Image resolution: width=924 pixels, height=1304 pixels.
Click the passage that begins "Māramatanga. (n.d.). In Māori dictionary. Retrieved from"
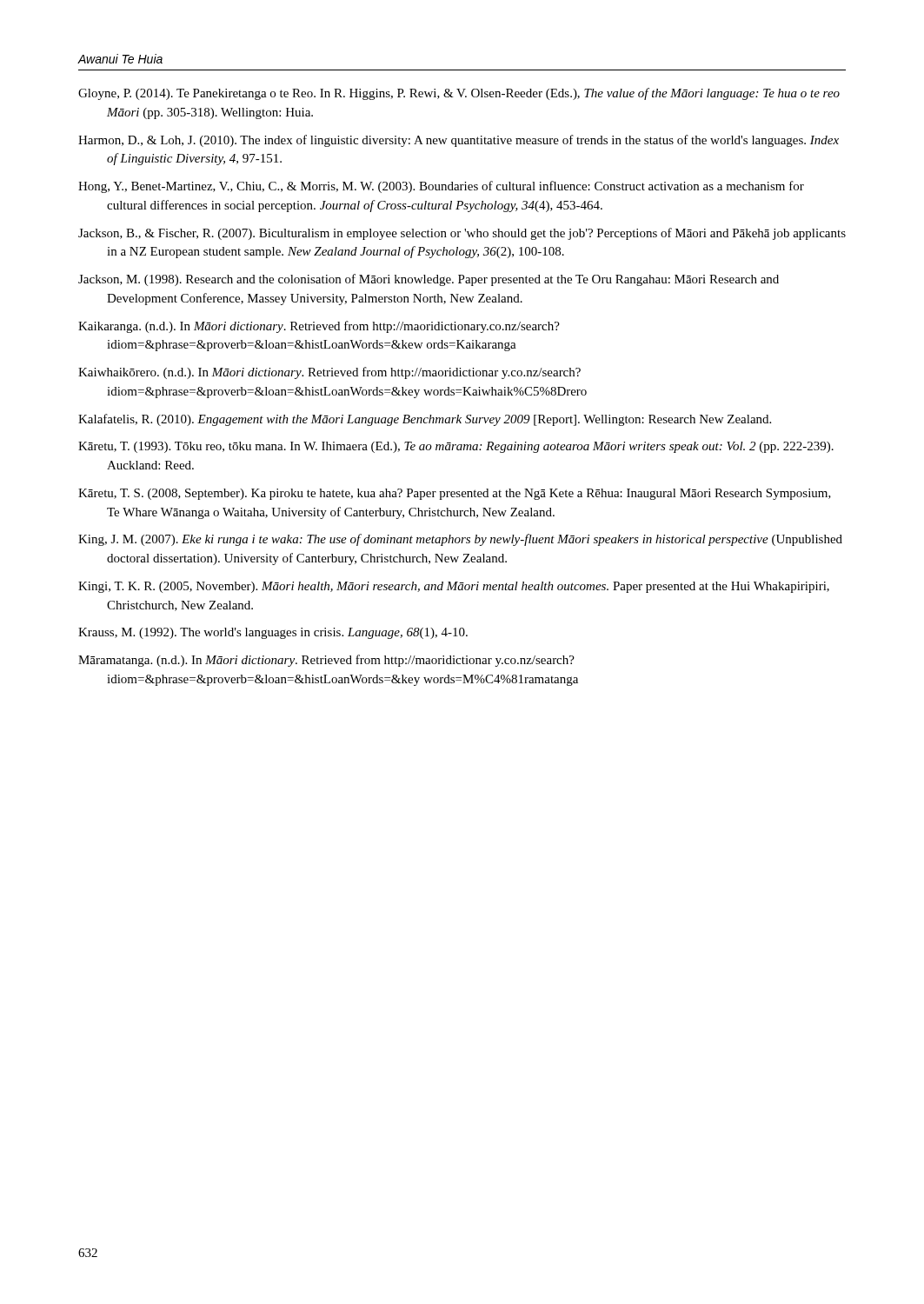(x=328, y=669)
